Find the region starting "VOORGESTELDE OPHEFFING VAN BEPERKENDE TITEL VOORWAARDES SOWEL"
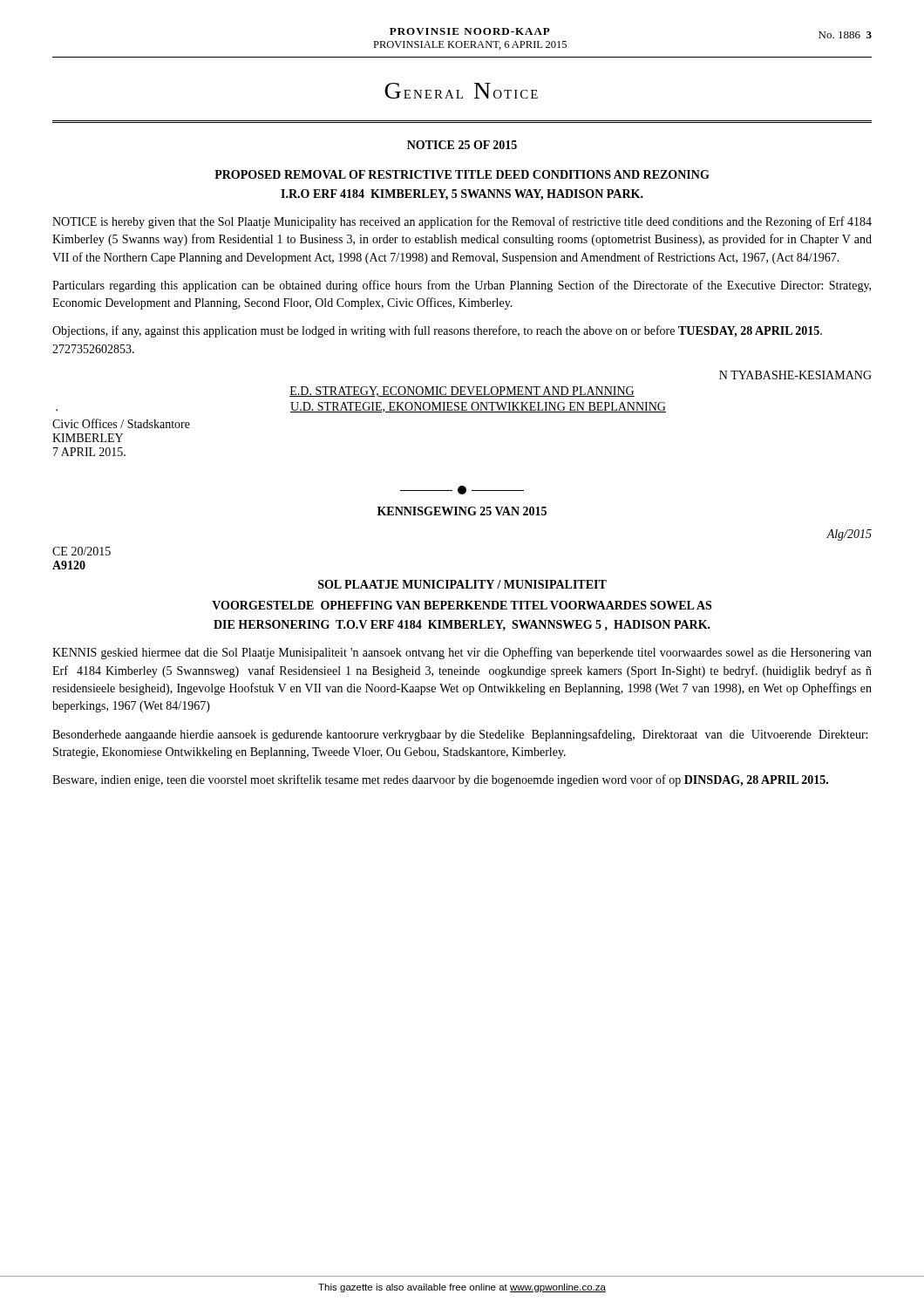 (462, 606)
